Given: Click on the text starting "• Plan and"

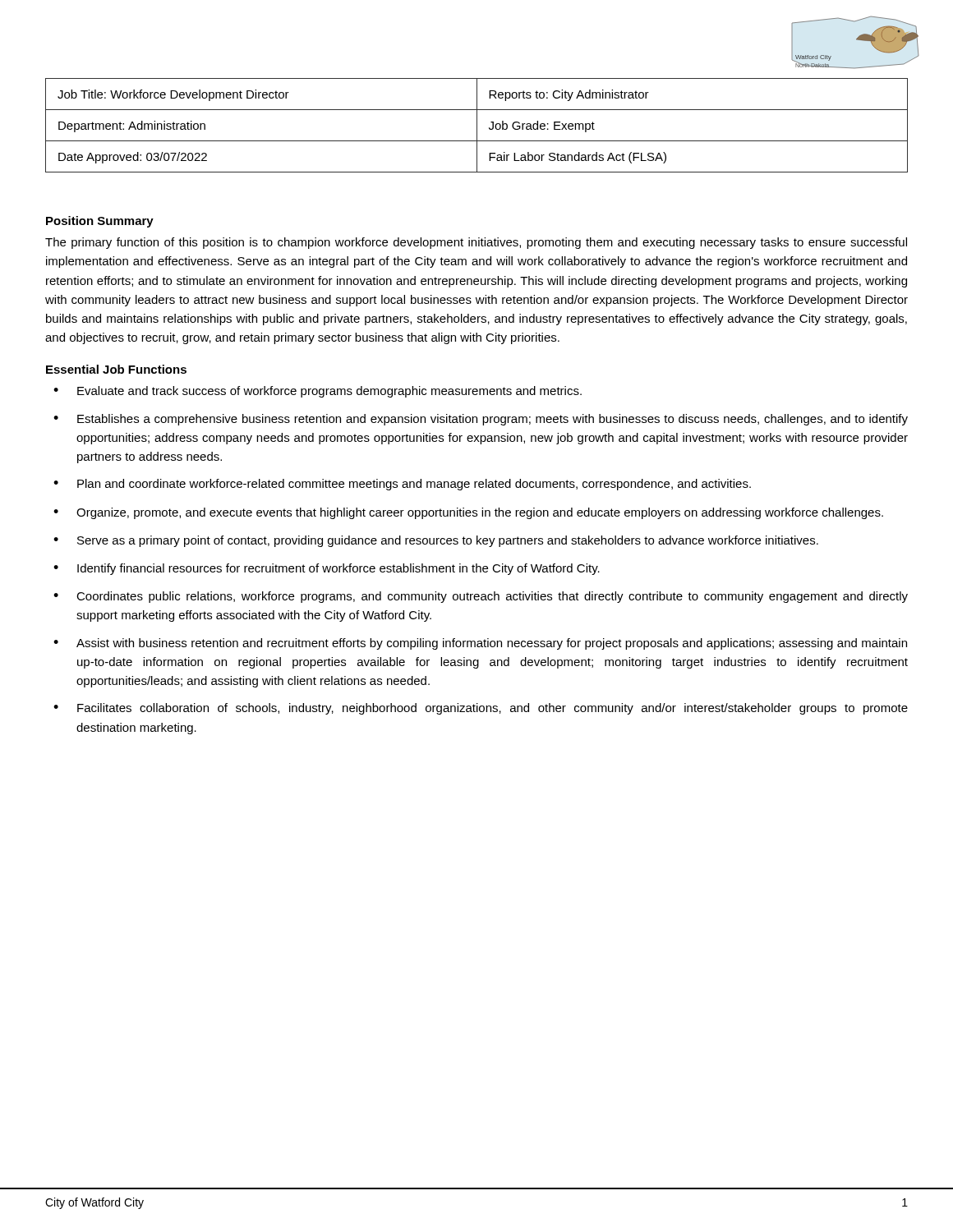Looking at the screenshot, I should click(x=476, y=484).
